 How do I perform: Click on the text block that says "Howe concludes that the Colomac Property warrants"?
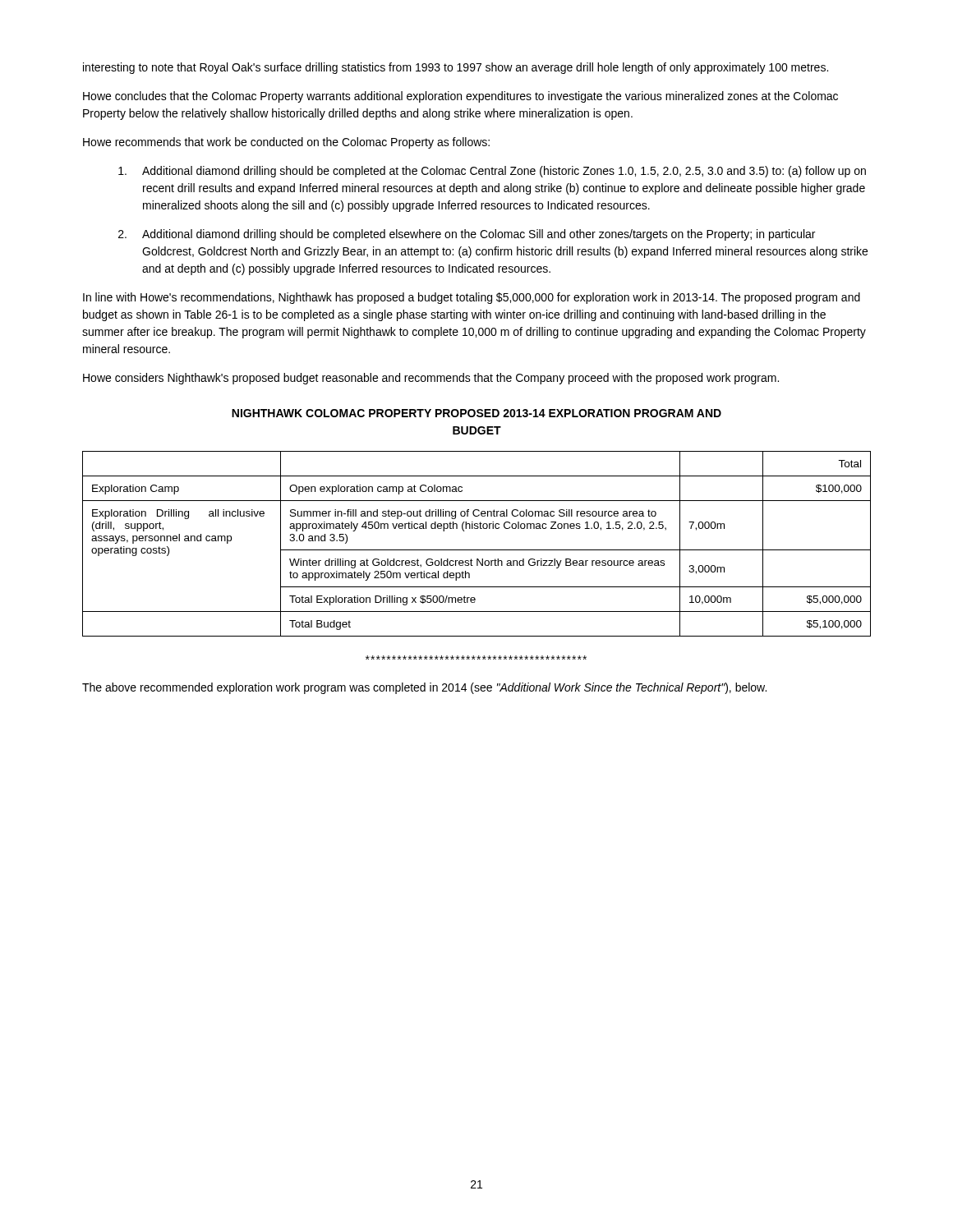460,105
